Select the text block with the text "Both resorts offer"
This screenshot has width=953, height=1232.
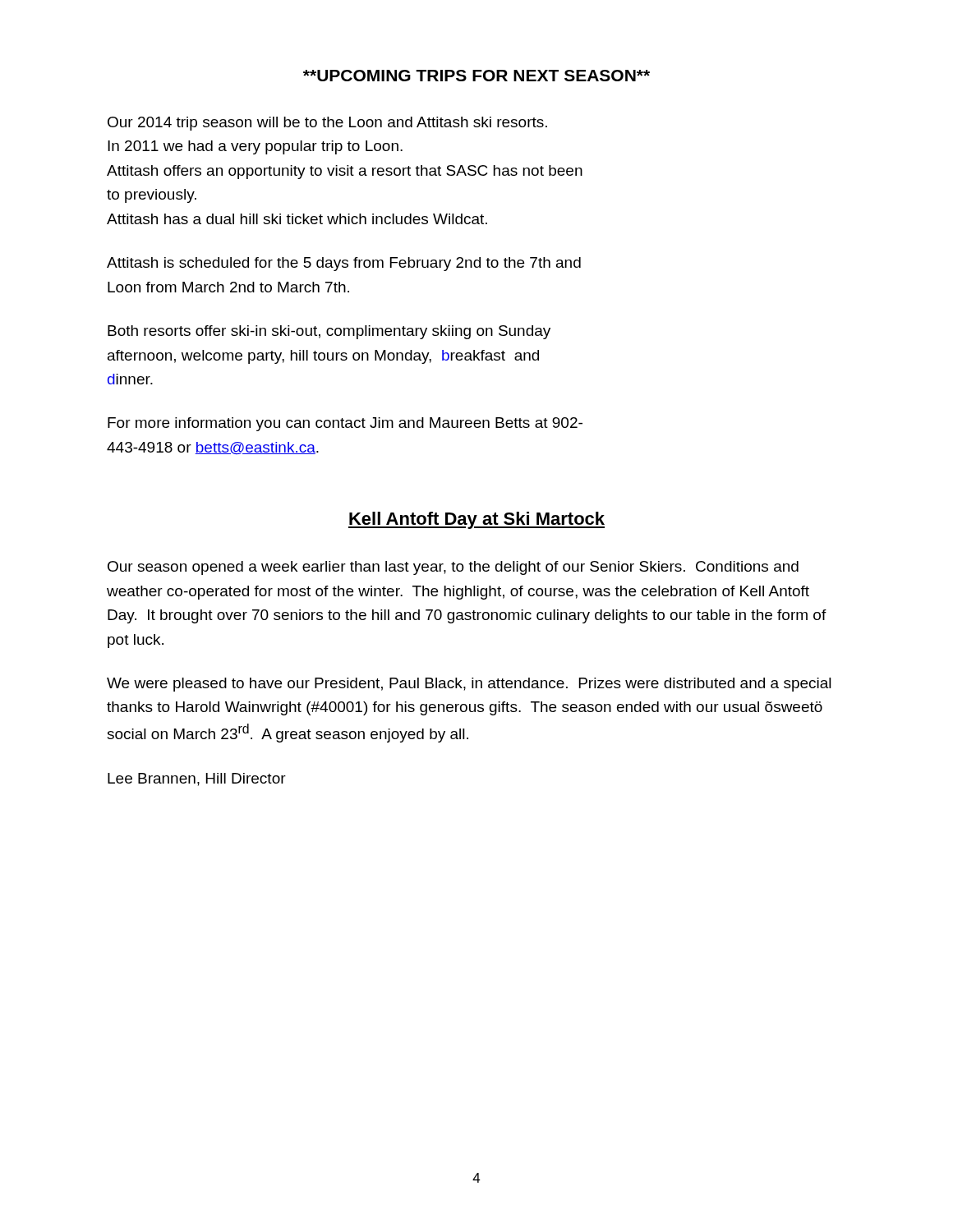329,355
